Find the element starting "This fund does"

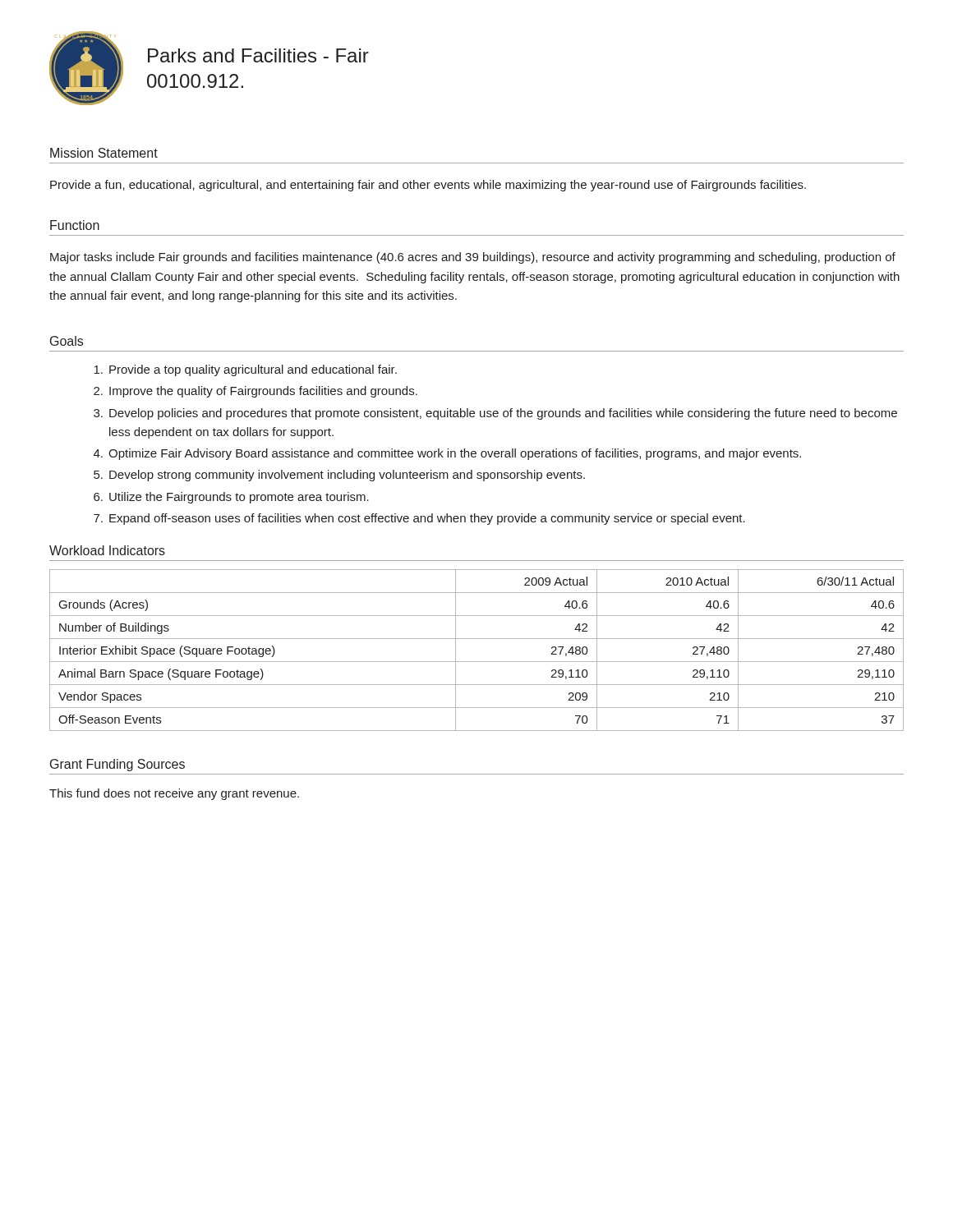point(175,793)
